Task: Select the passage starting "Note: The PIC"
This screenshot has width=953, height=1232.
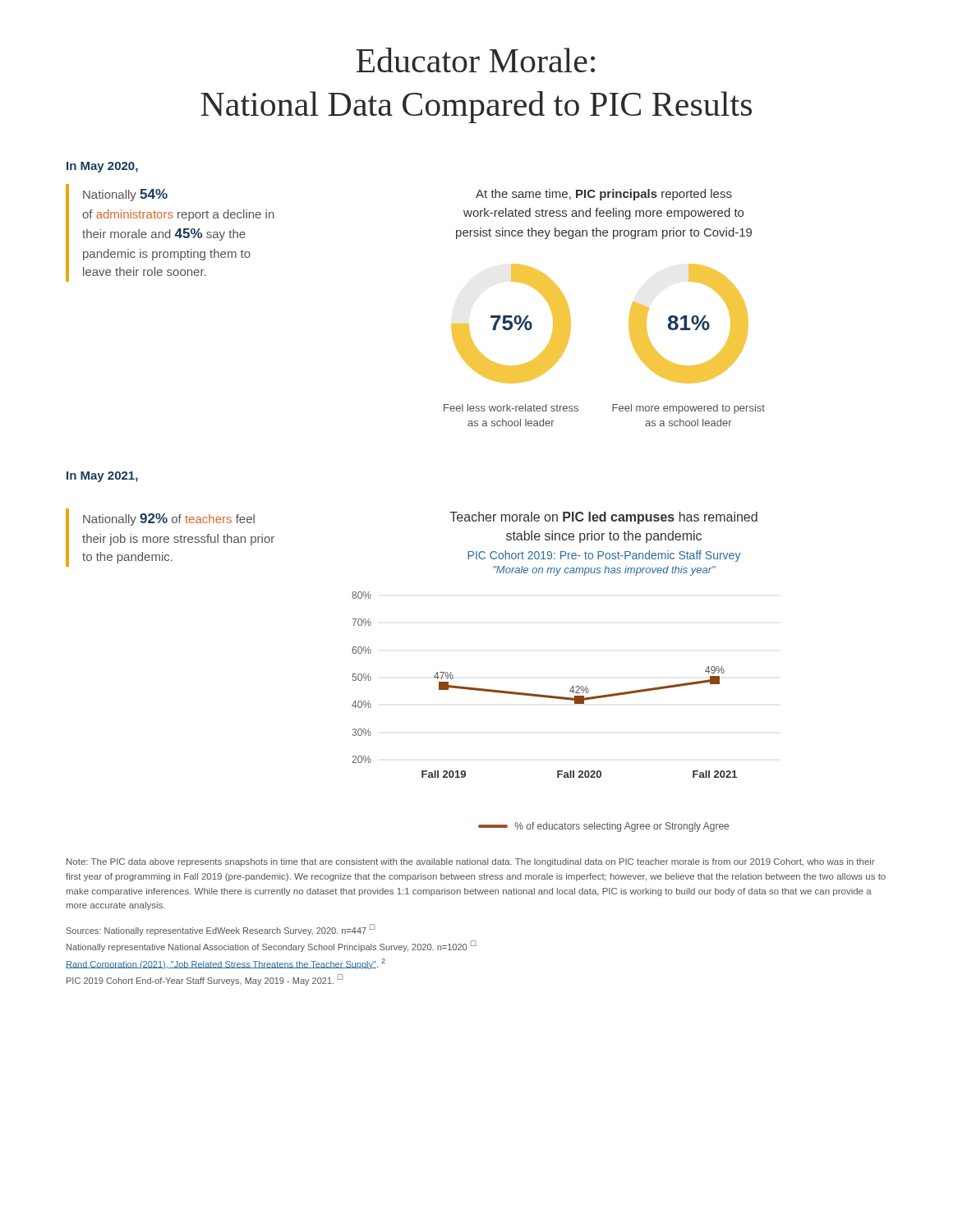Action: tap(476, 883)
